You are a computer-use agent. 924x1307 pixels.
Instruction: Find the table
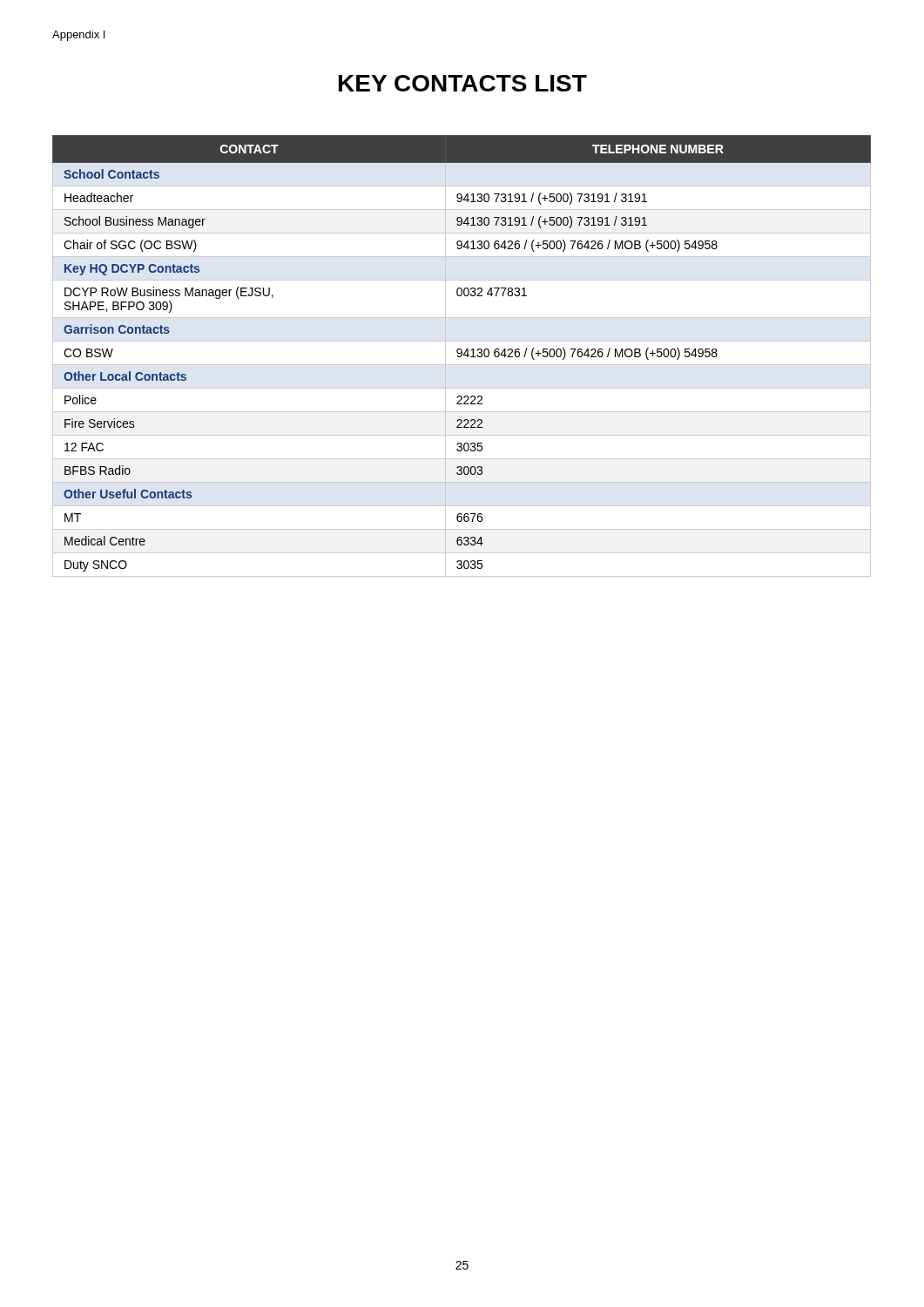pos(462,356)
